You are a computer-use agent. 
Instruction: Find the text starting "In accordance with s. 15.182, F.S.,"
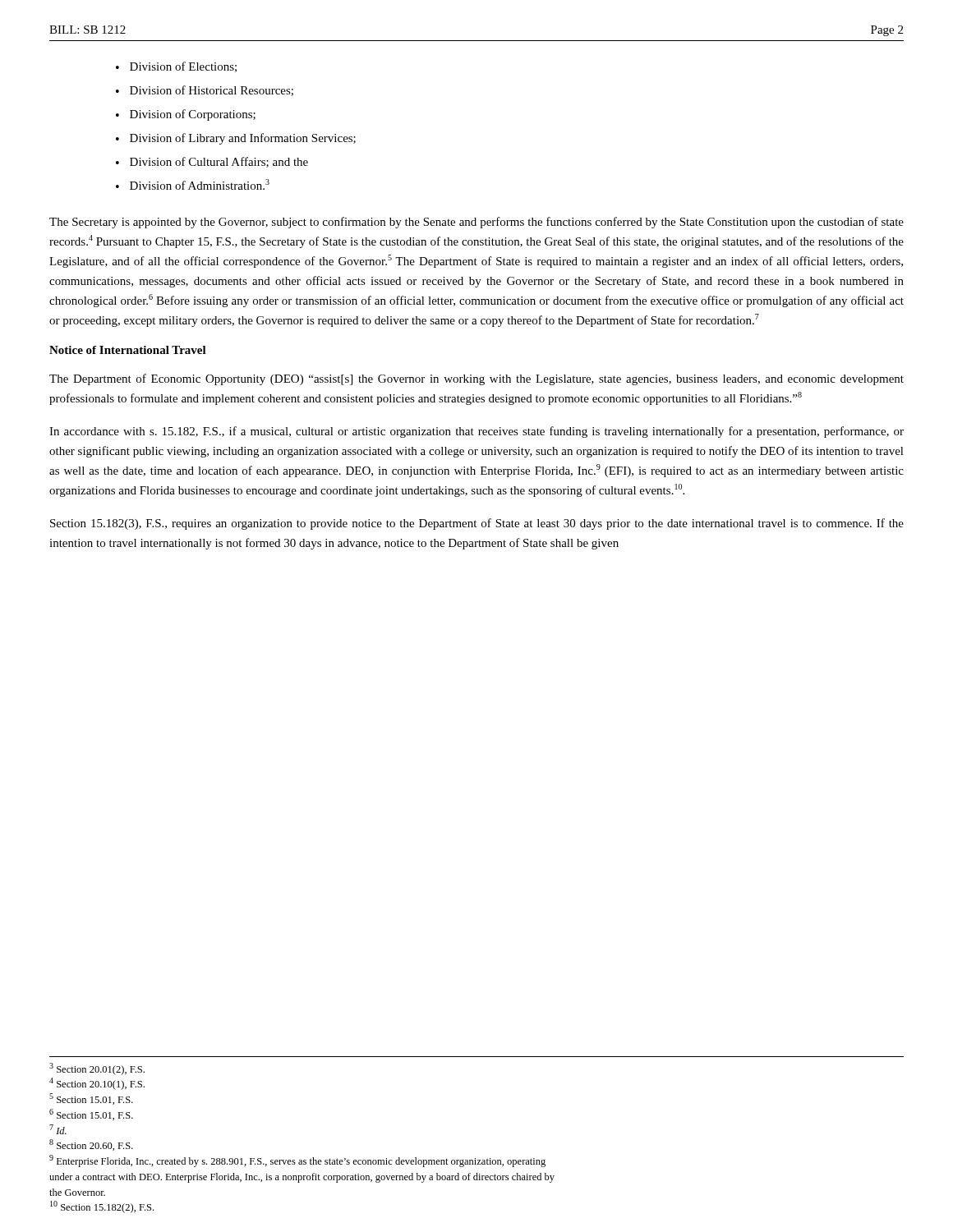point(476,461)
